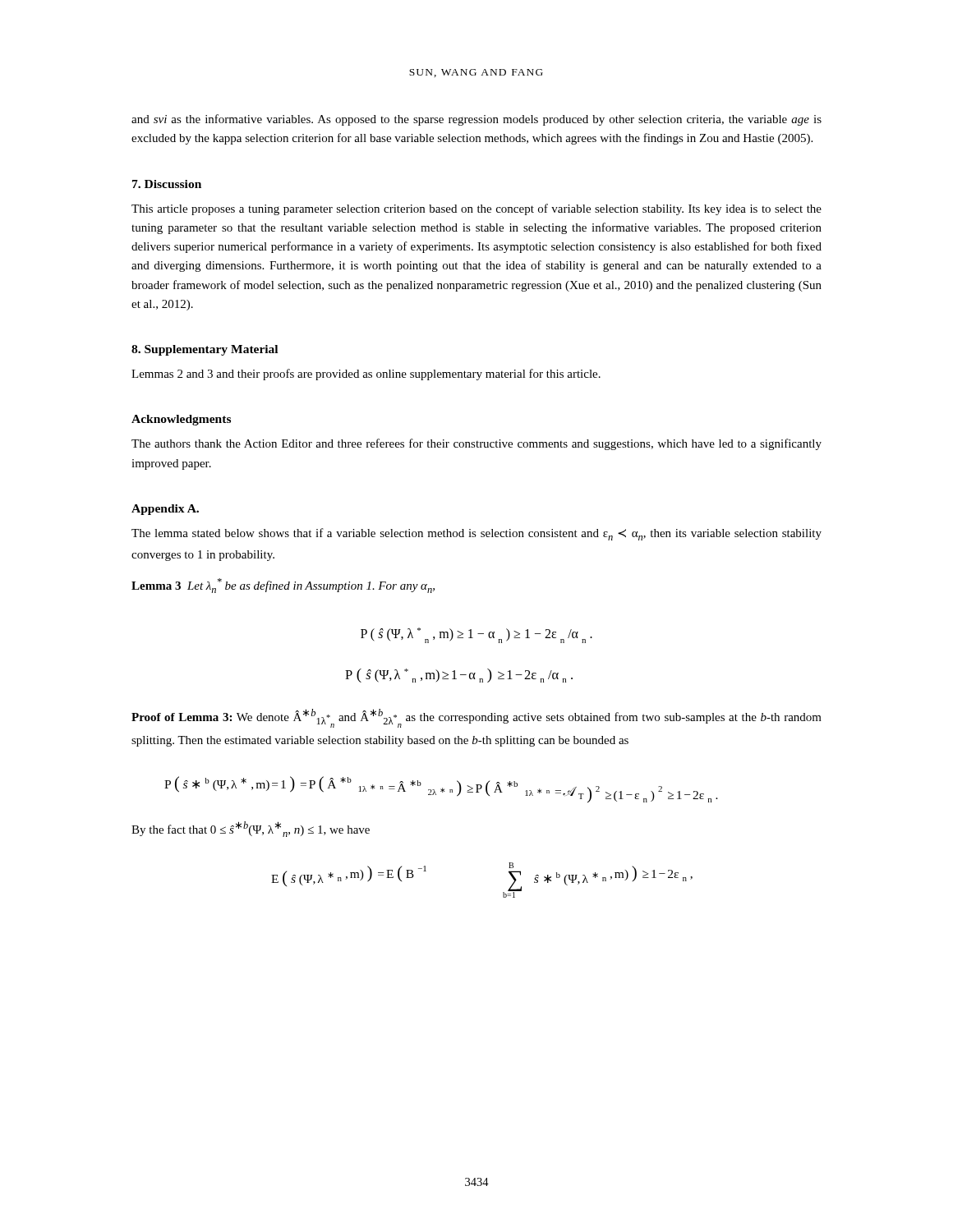Locate the text block that says "By the fact"
This screenshot has width=953, height=1232.
[251, 829]
